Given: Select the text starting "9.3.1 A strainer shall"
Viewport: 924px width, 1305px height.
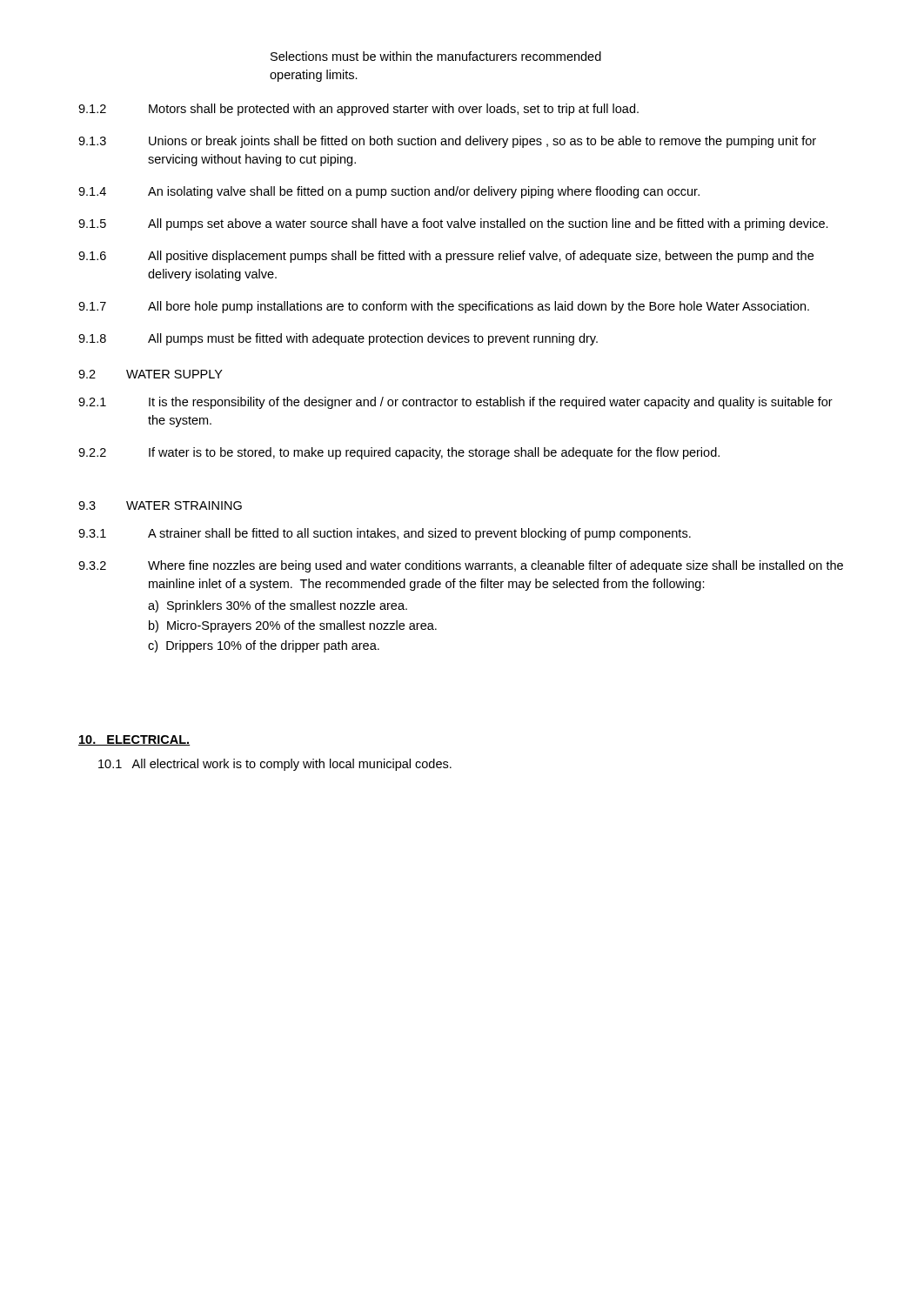Looking at the screenshot, I should (462, 534).
